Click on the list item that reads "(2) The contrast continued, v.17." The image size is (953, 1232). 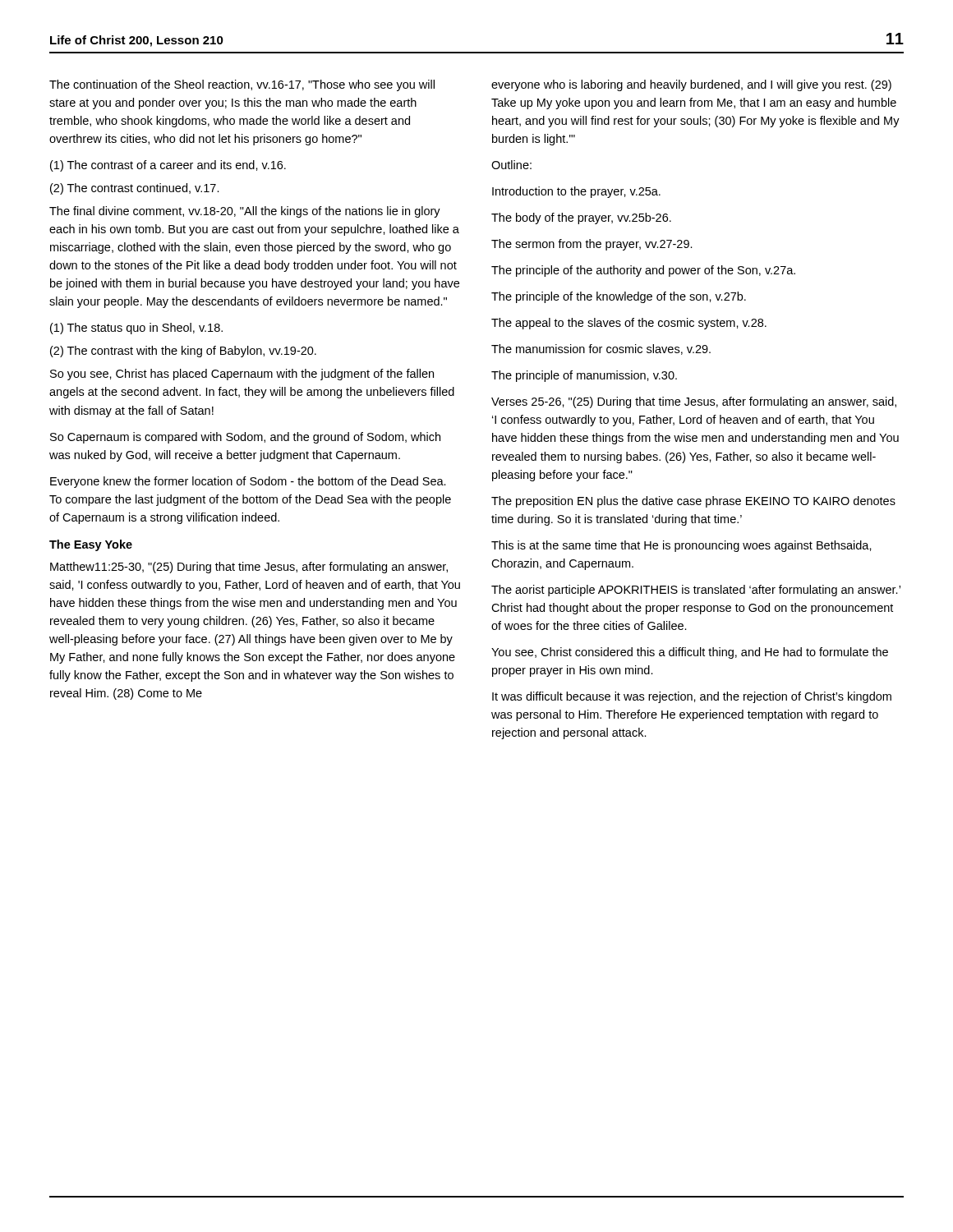pos(134,188)
